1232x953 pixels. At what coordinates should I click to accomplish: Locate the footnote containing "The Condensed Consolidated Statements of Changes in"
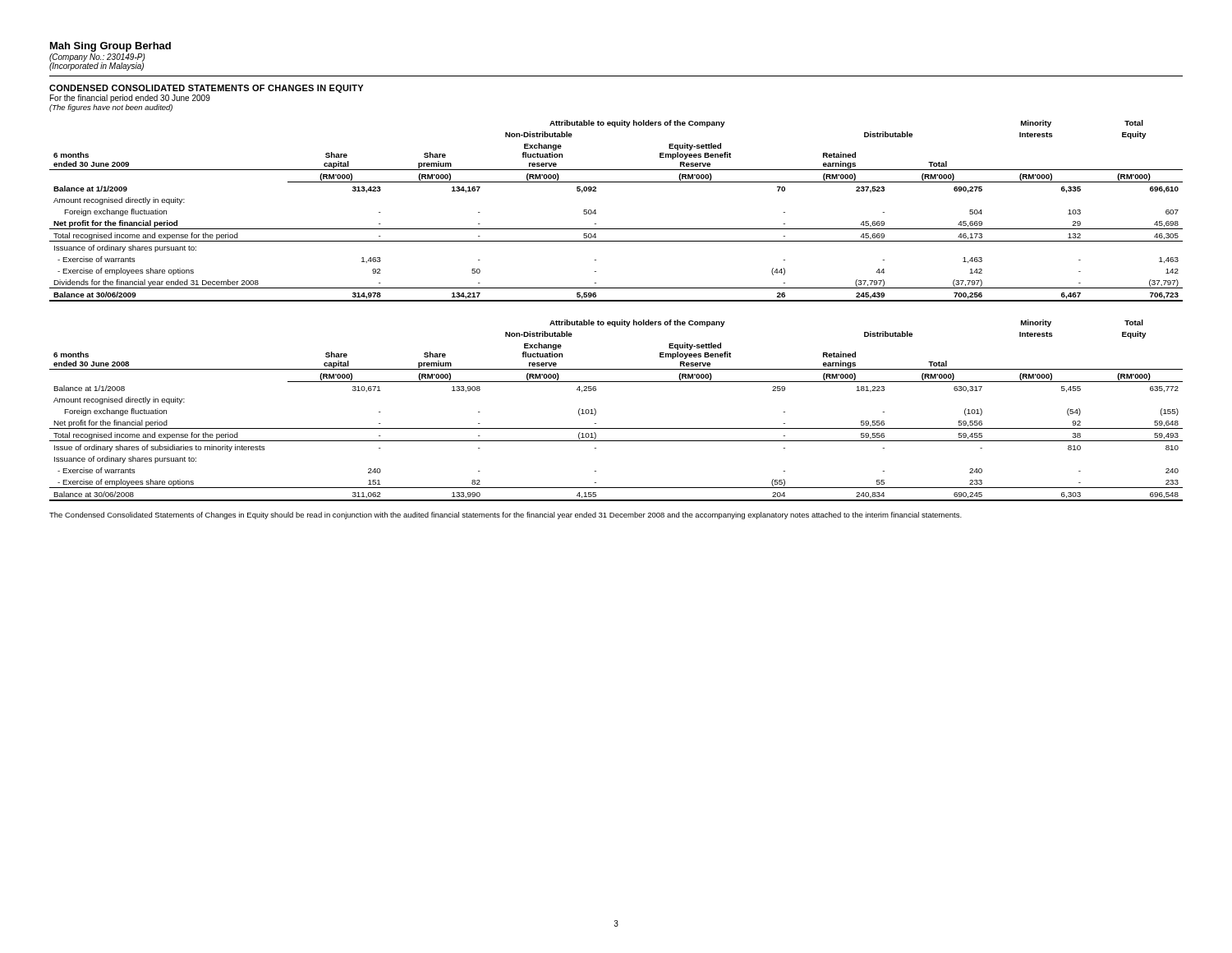coord(506,515)
